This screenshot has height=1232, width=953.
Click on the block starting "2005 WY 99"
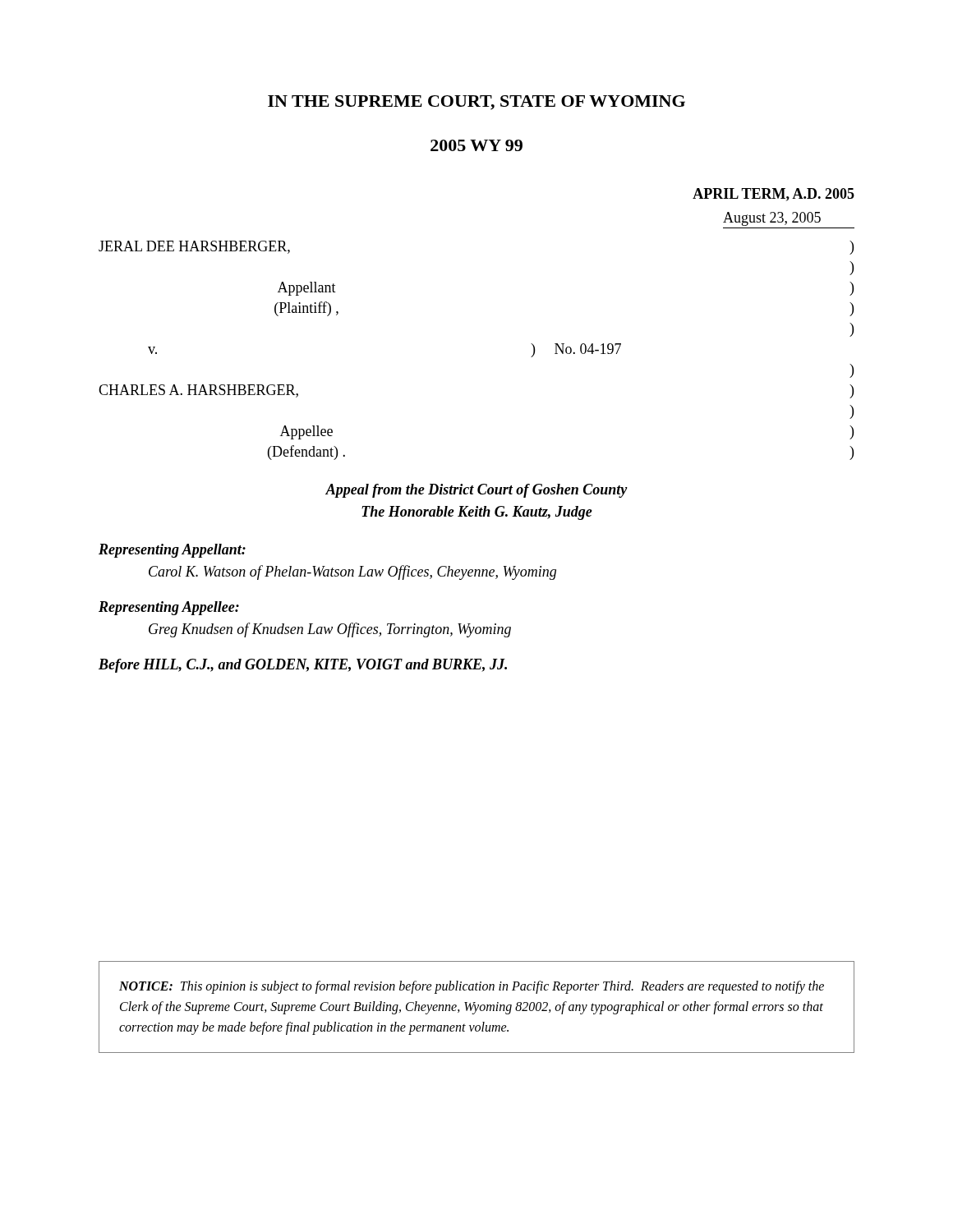click(x=476, y=145)
